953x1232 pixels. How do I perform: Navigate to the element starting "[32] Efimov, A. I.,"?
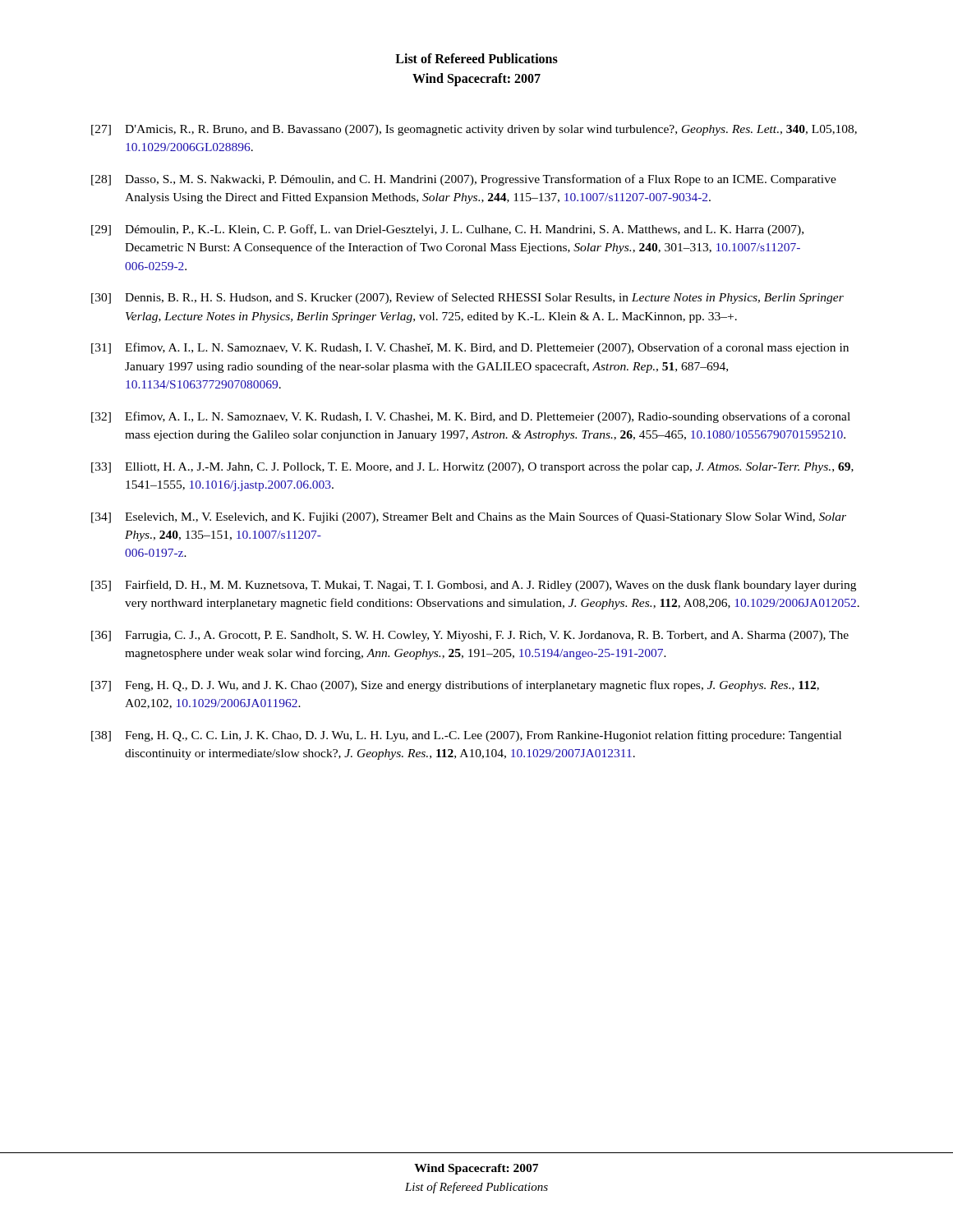(476, 426)
